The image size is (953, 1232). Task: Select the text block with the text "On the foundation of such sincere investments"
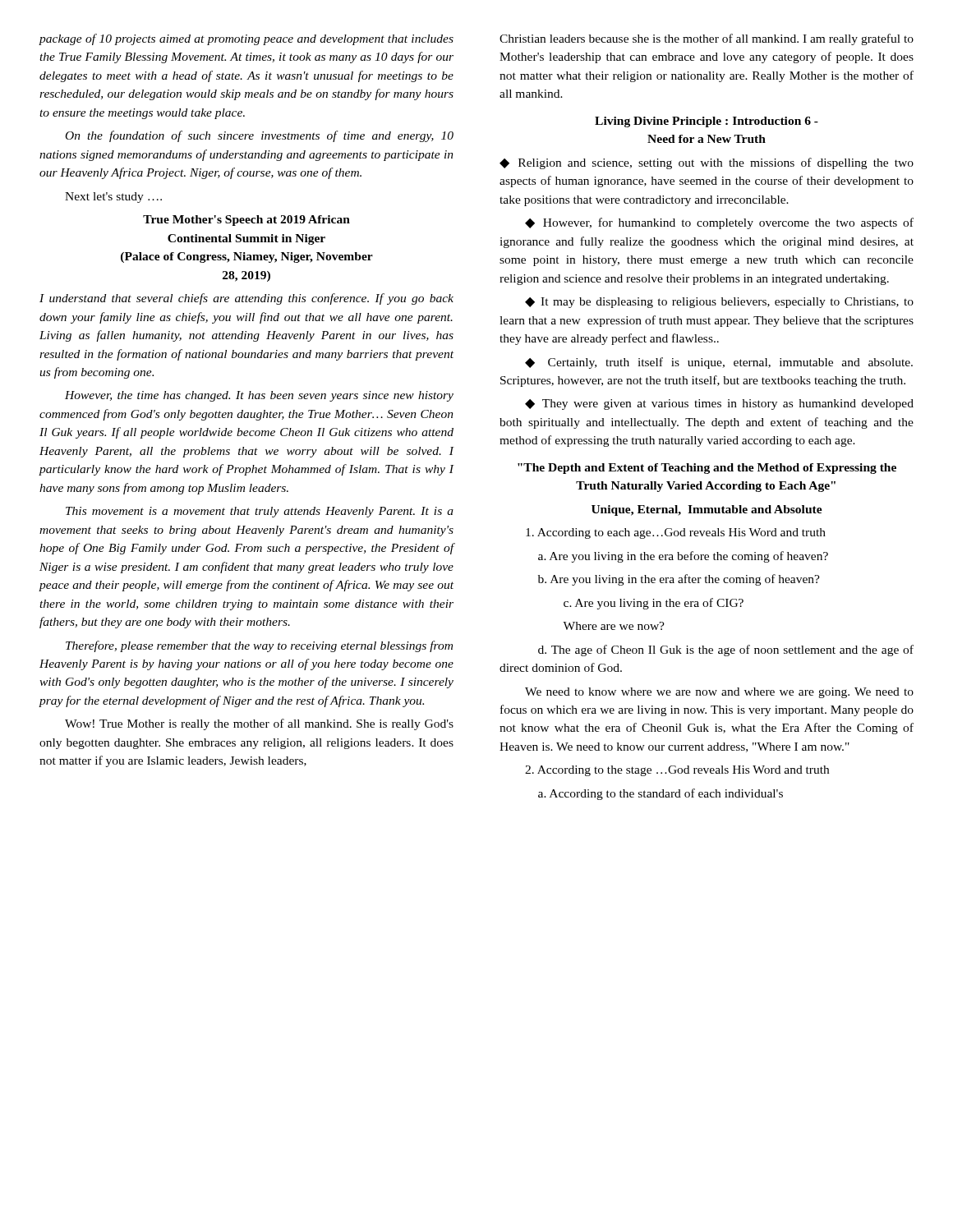pyautogui.click(x=246, y=154)
